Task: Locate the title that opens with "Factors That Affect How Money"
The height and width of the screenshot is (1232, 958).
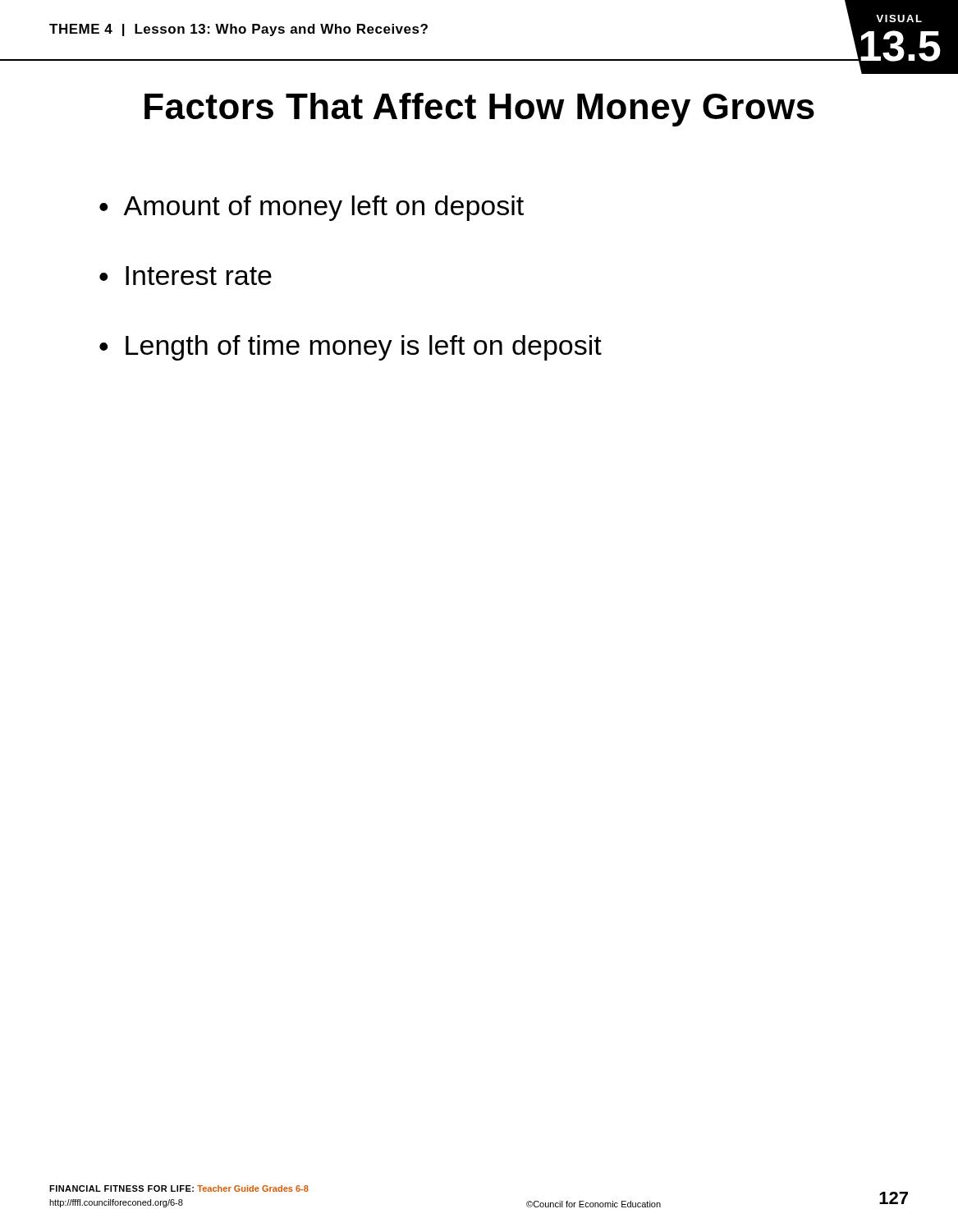Action: (479, 107)
